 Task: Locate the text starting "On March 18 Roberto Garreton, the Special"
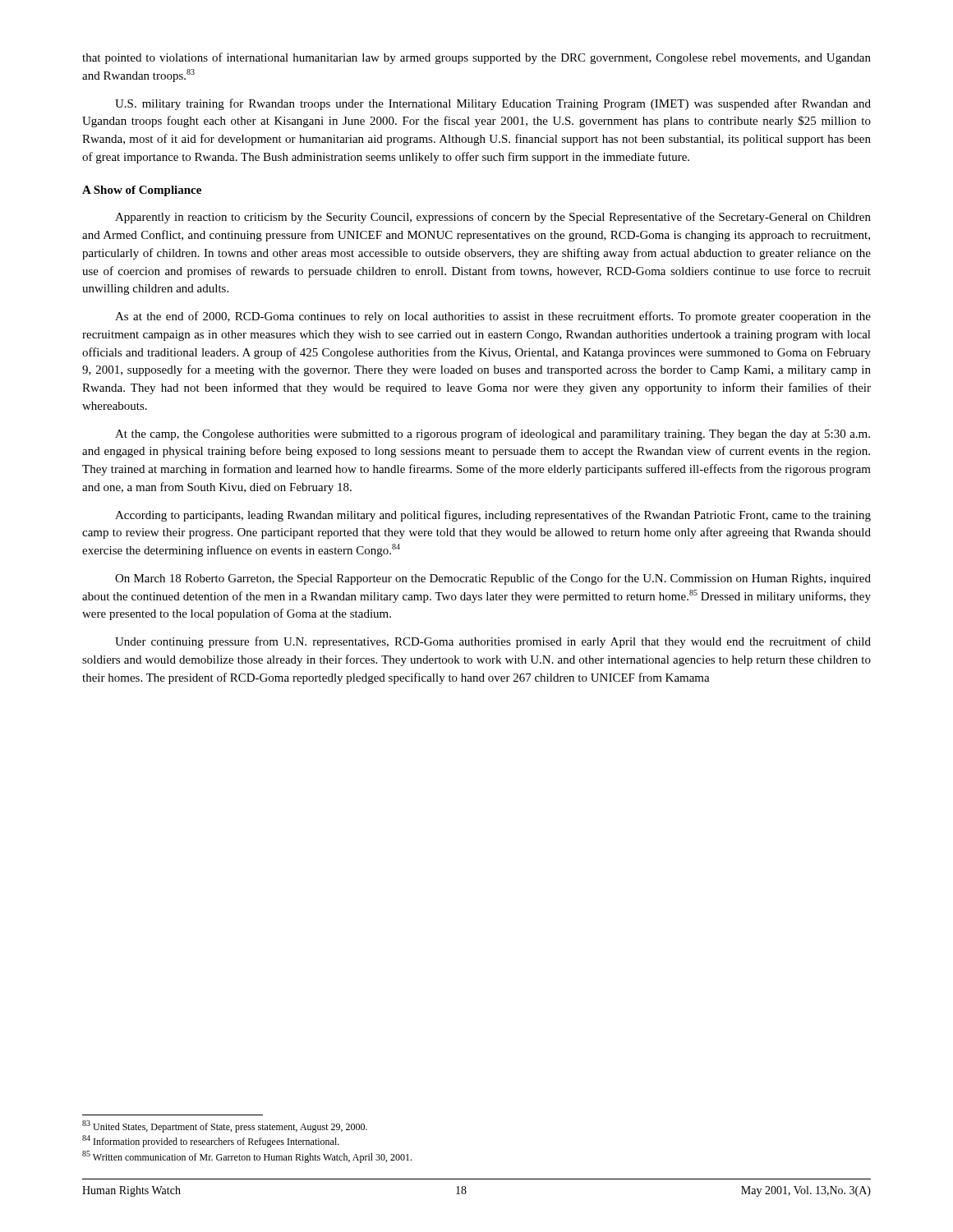point(476,597)
